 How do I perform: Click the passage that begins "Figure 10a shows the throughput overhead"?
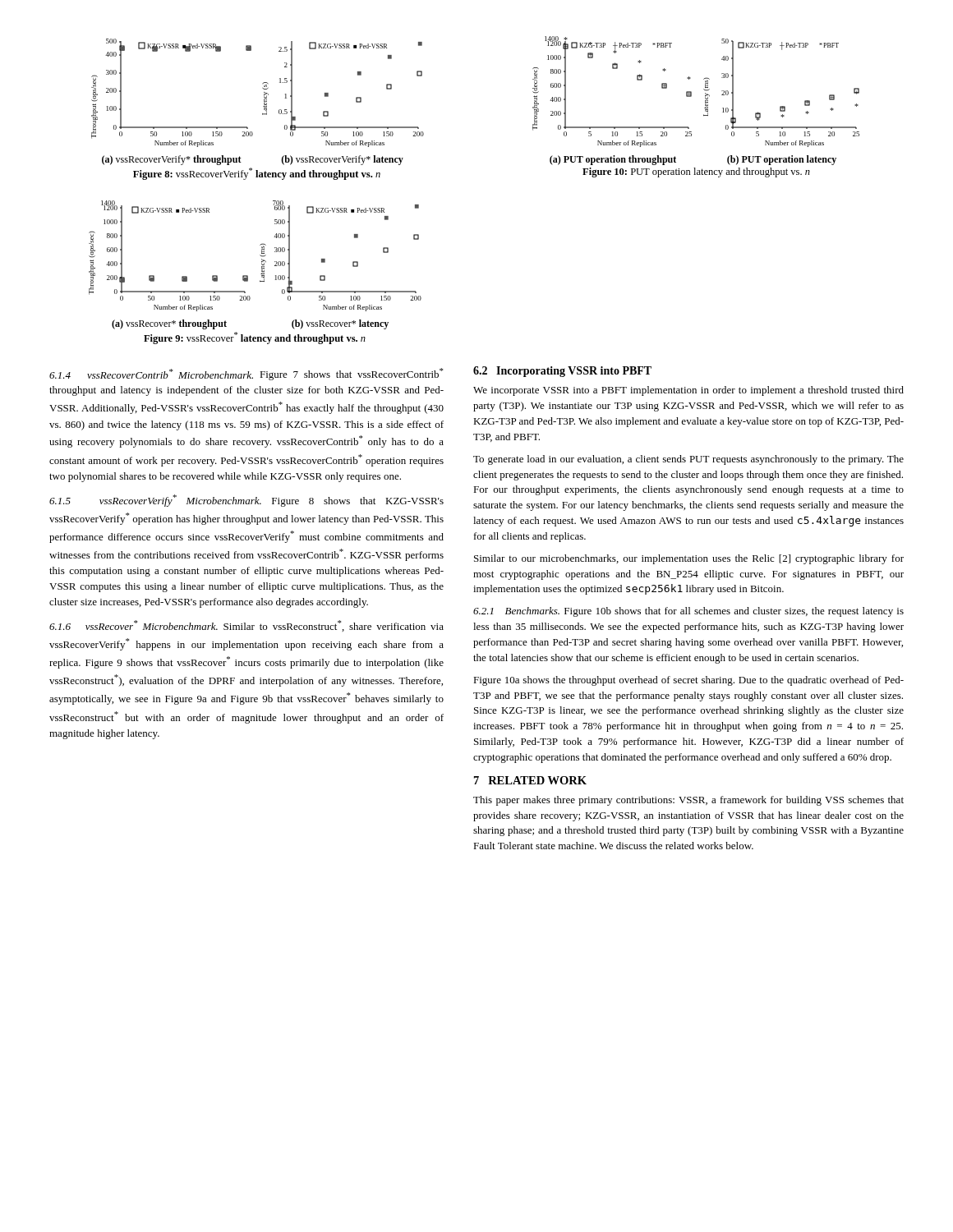[x=688, y=718]
